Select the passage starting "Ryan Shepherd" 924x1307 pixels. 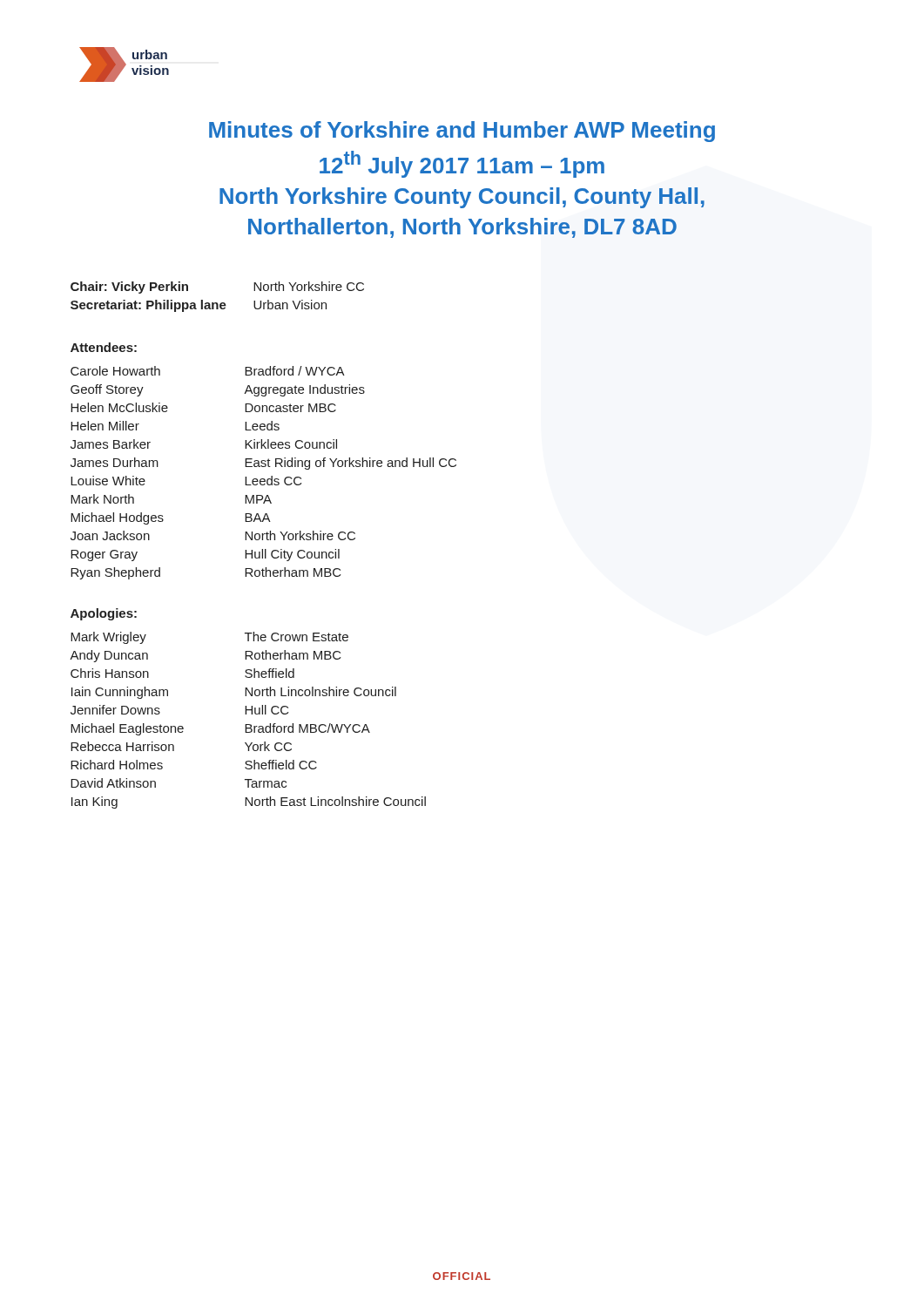click(116, 572)
